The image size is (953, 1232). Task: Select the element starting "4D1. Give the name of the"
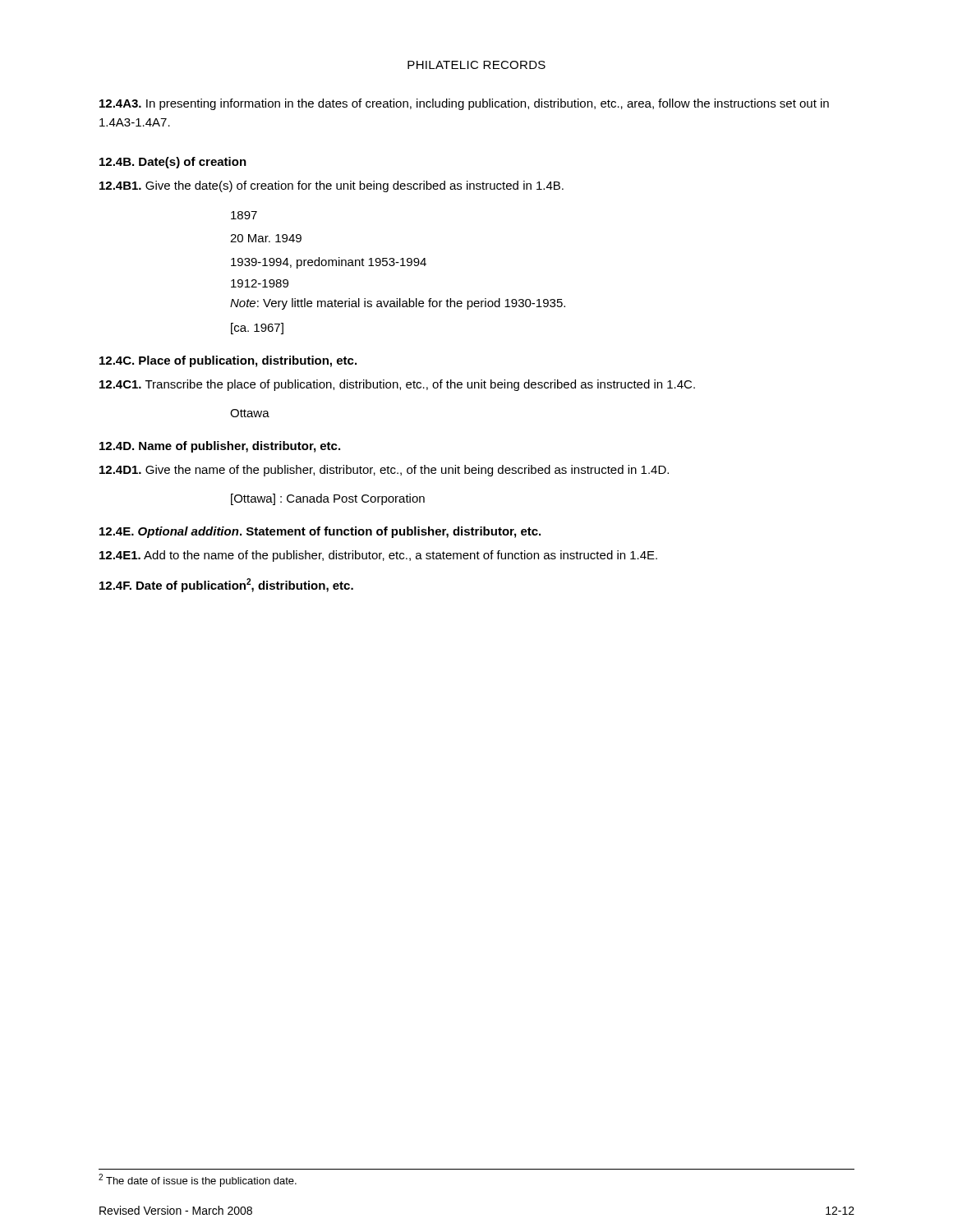(384, 469)
